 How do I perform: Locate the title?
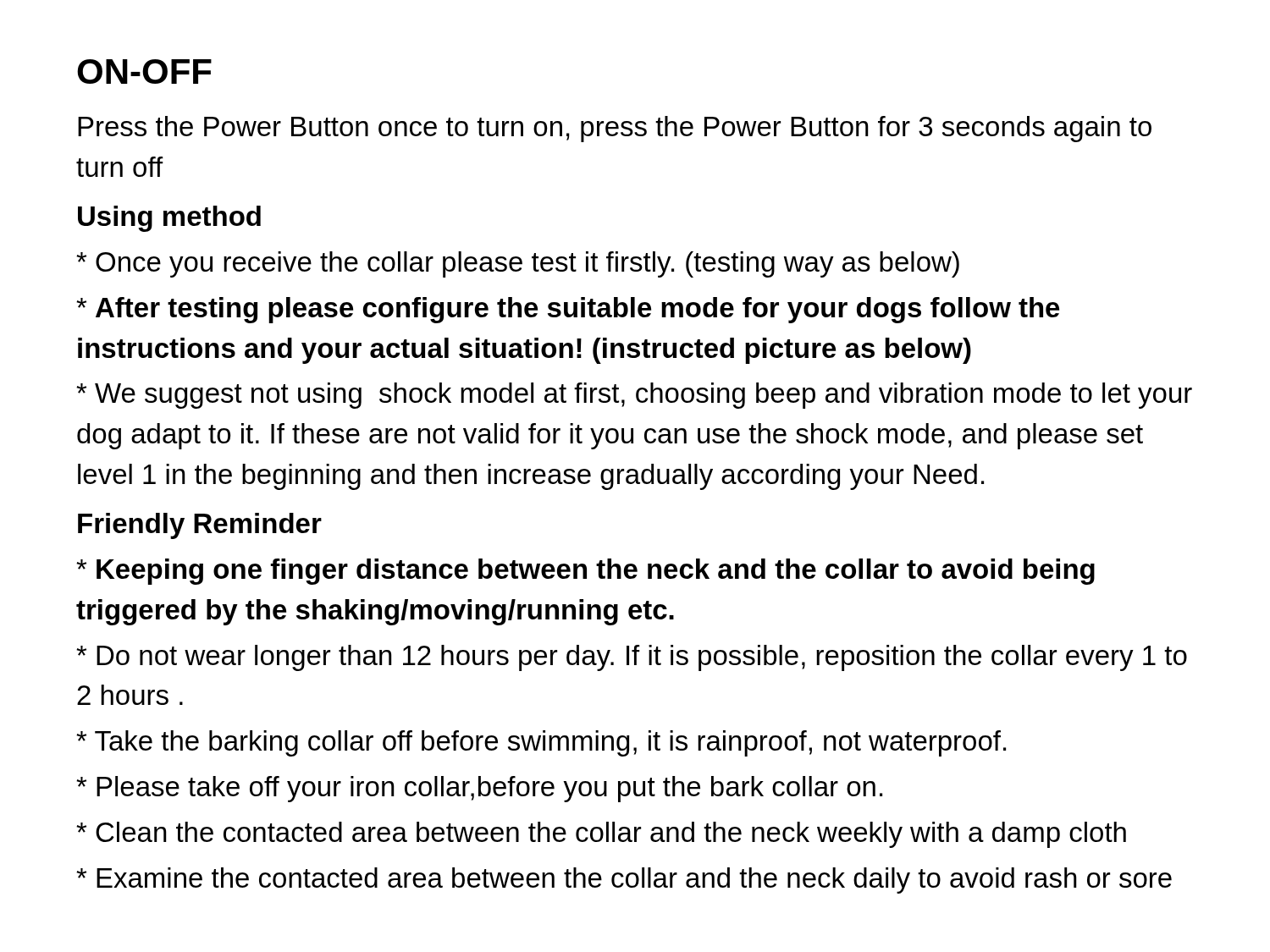(x=144, y=71)
